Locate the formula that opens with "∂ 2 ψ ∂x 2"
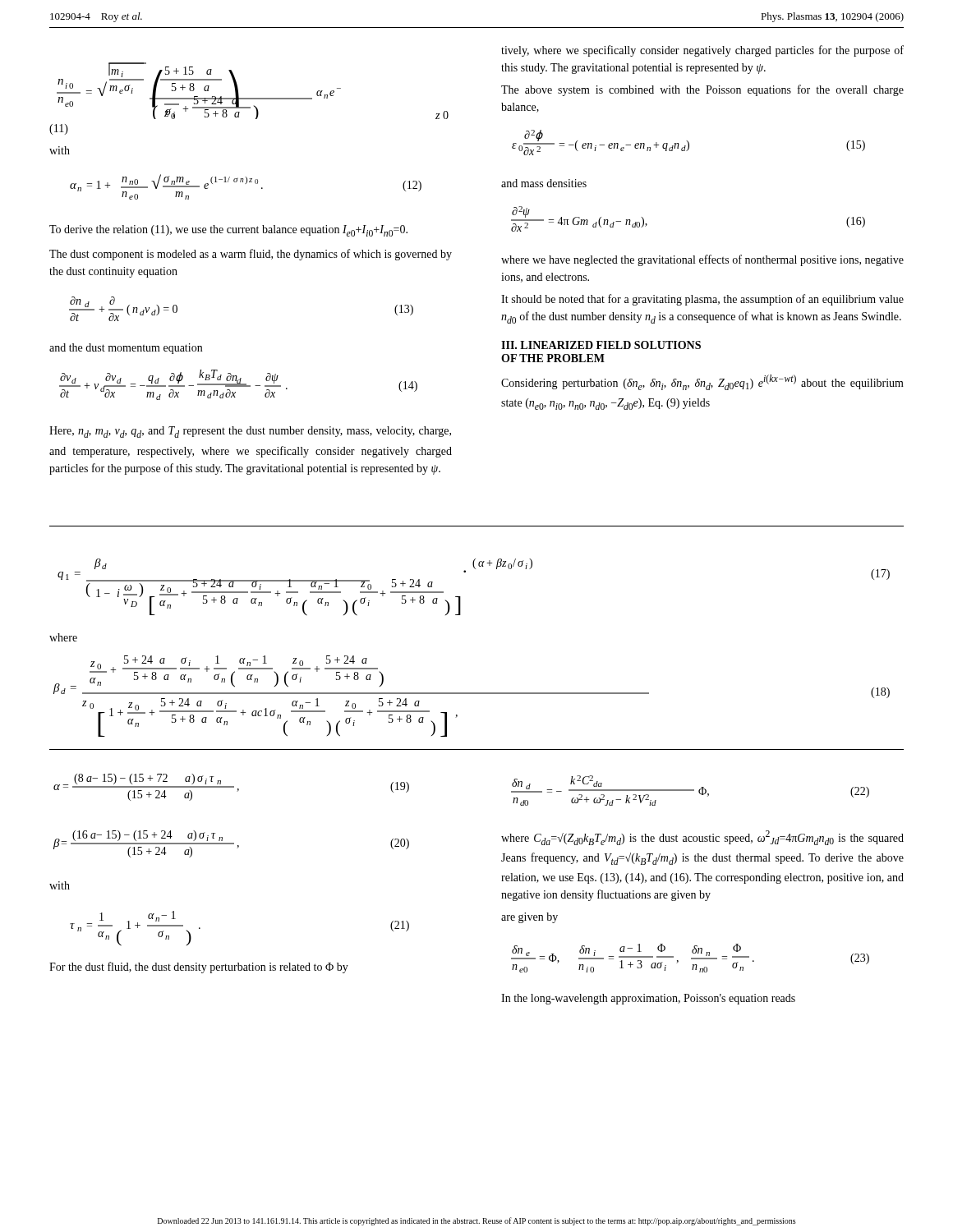The width and height of the screenshot is (953, 1232). (x=599, y=219)
